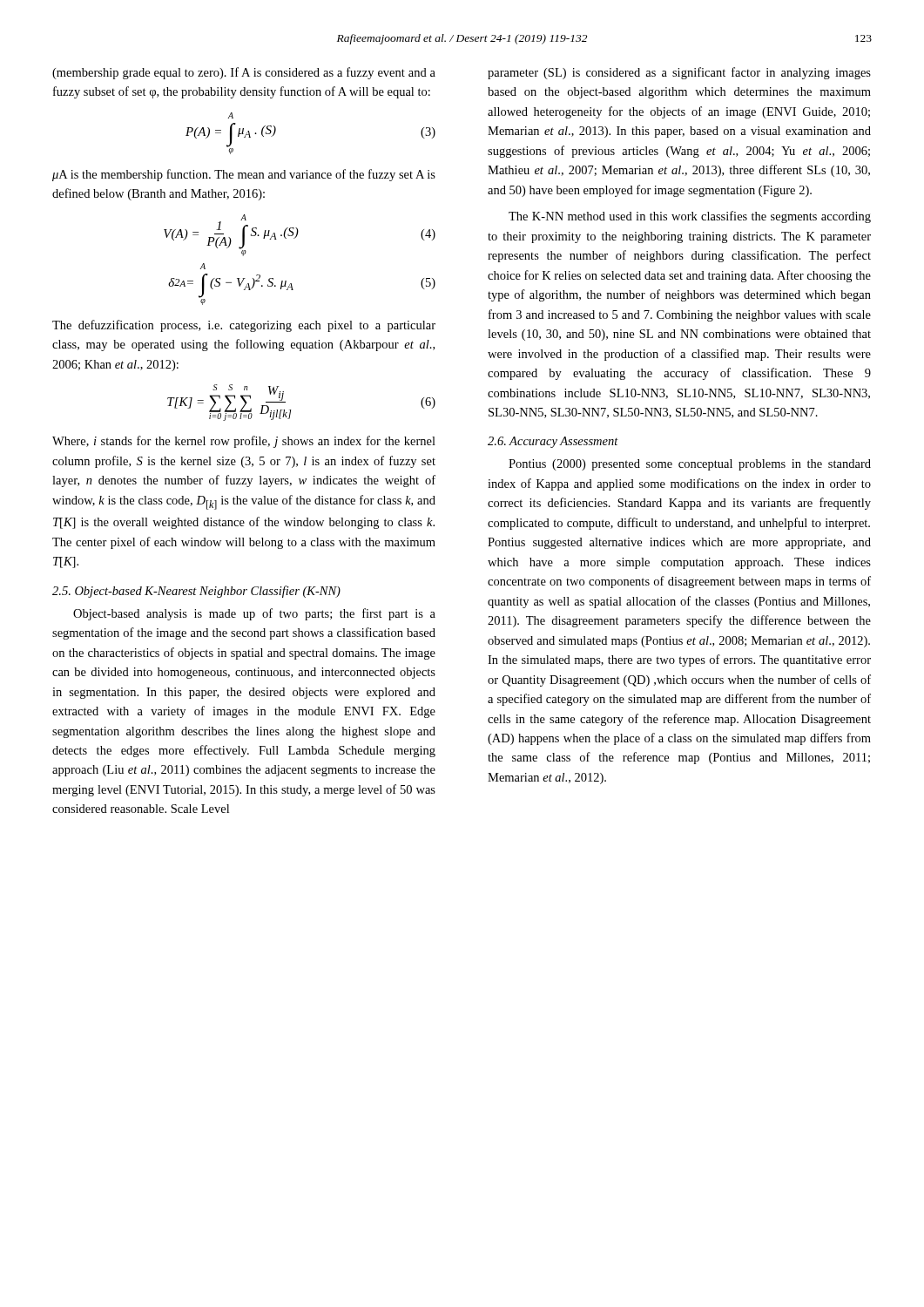Find the passage starting "μA is the membership function. The mean and"
Viewport: 924px width, 1307px height.
(x=244, y=184)
